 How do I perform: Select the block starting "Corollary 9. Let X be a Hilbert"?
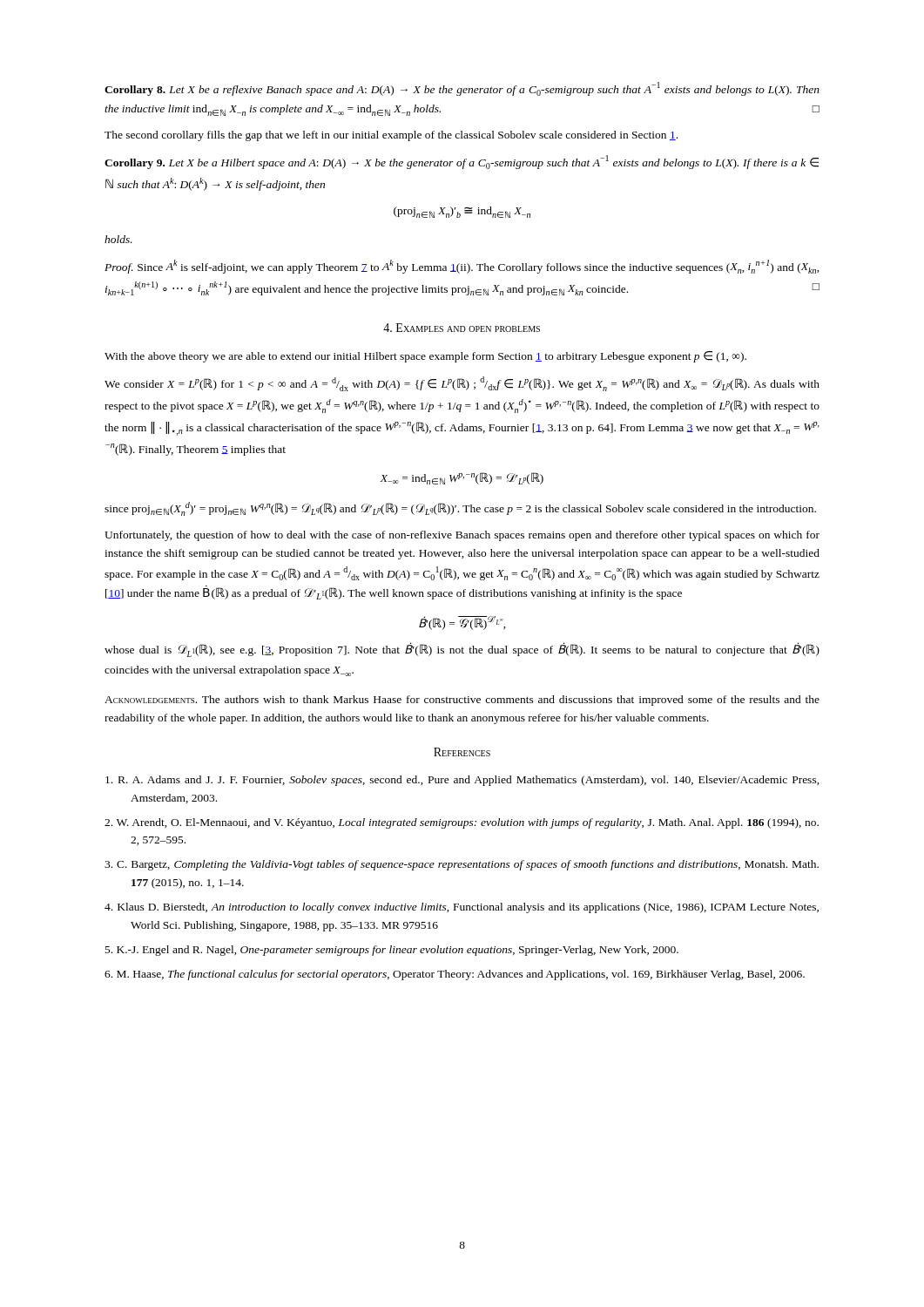coord(462,173)
